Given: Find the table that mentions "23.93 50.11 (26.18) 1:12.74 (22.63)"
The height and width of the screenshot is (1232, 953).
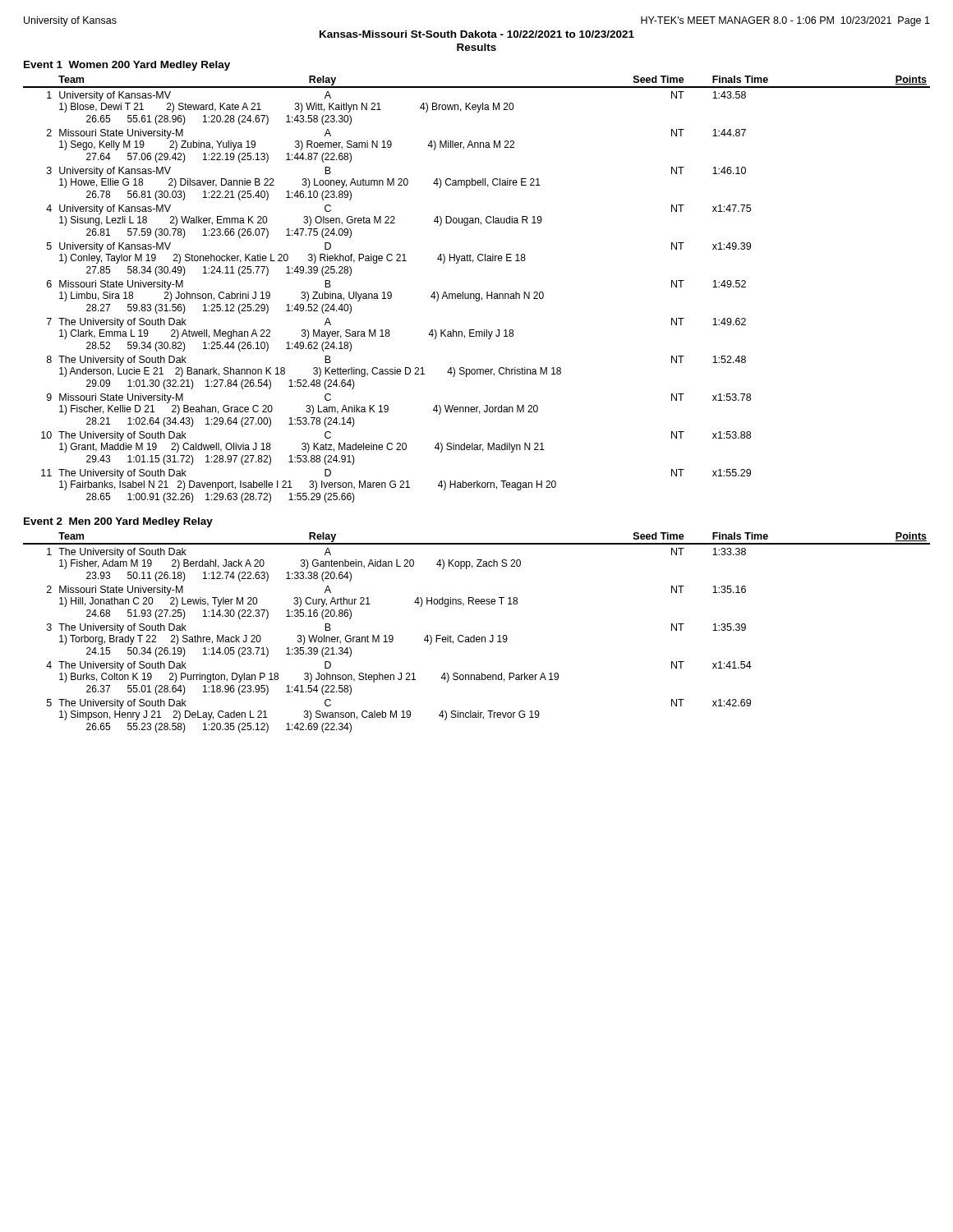Looking at the screenshot, I should [x=476, y=632].
